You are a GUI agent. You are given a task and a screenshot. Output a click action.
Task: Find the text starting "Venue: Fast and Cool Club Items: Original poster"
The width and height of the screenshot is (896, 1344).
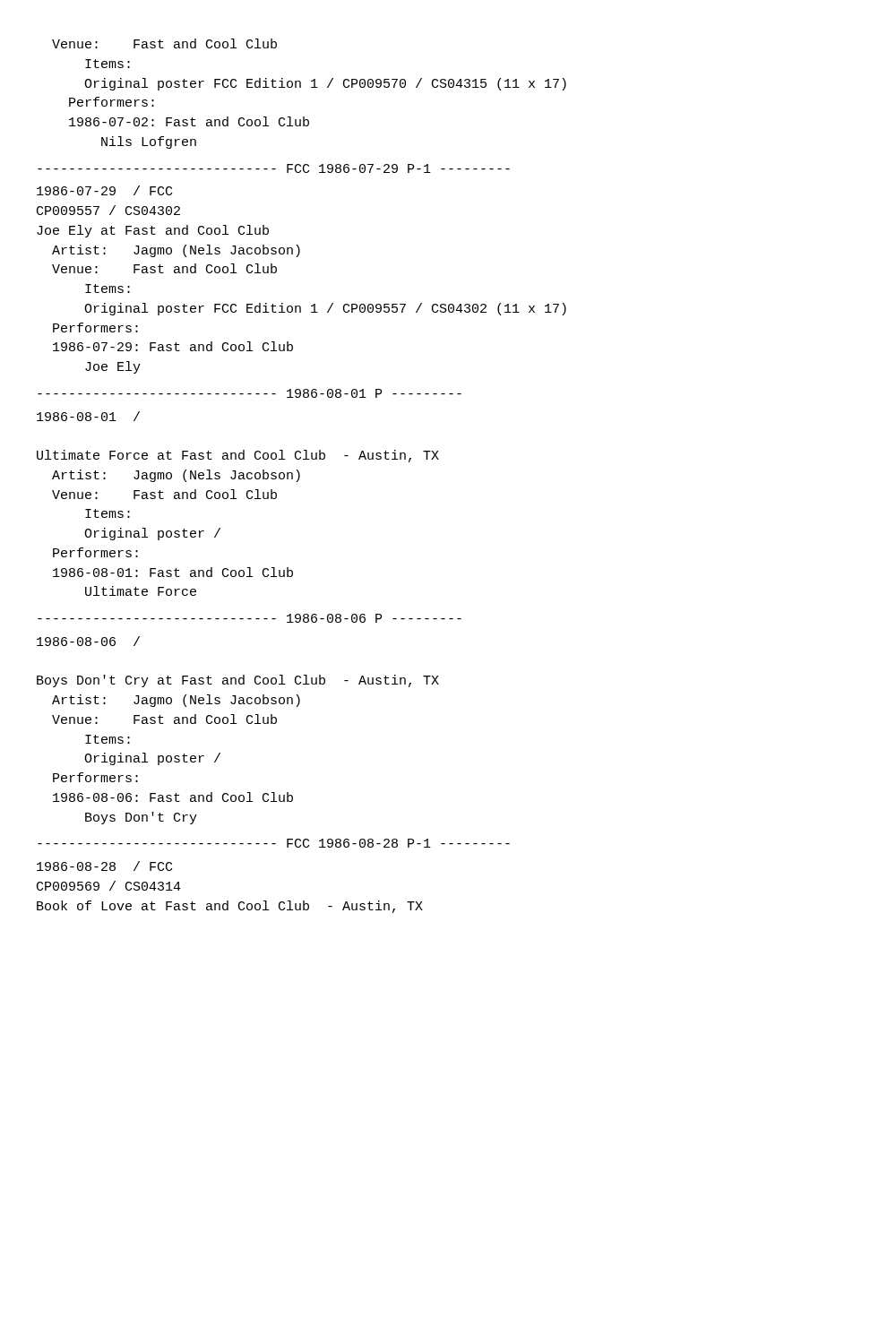pos(302,94)
